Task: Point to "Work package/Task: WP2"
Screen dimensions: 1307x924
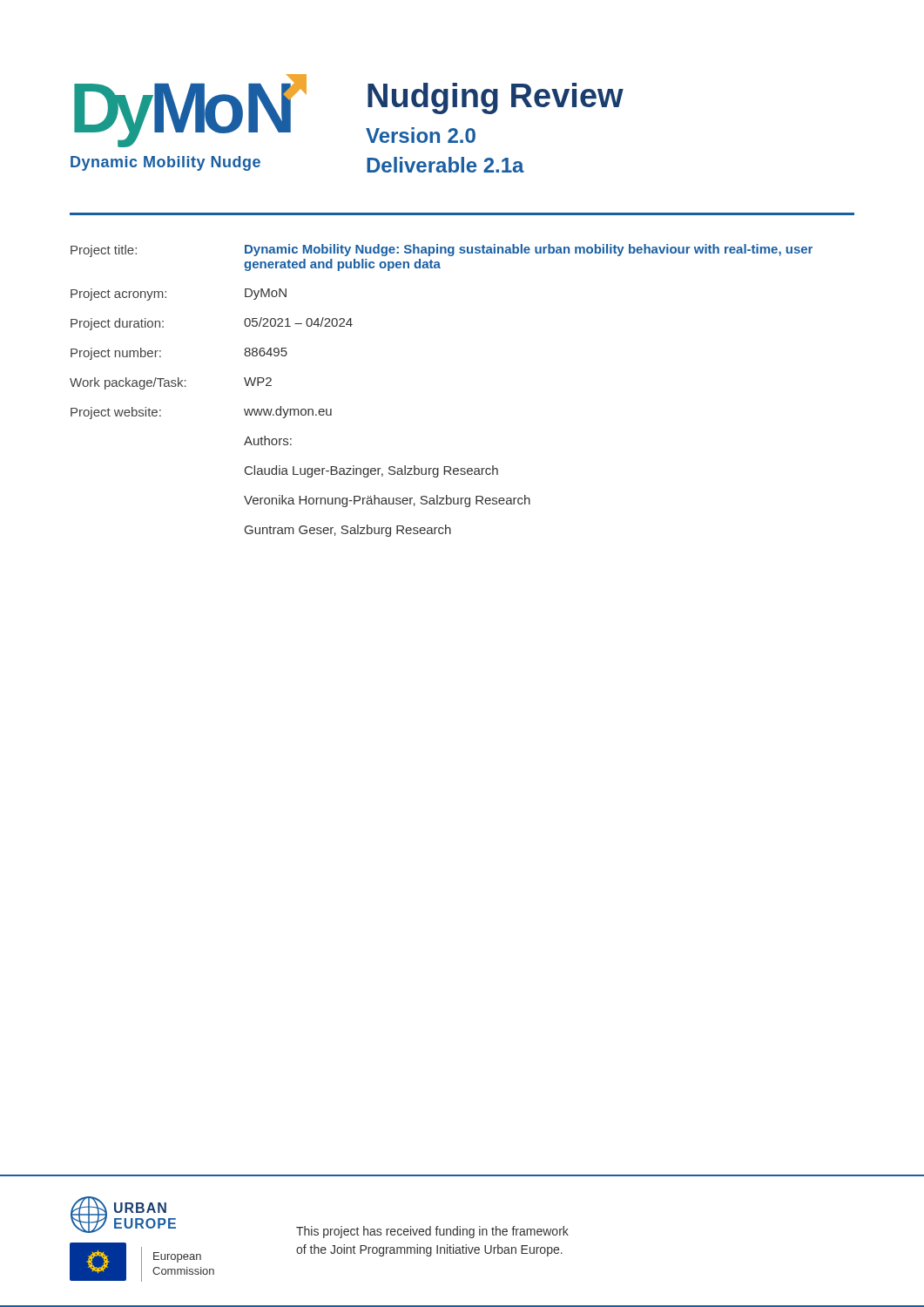Action: coord(171,383)
